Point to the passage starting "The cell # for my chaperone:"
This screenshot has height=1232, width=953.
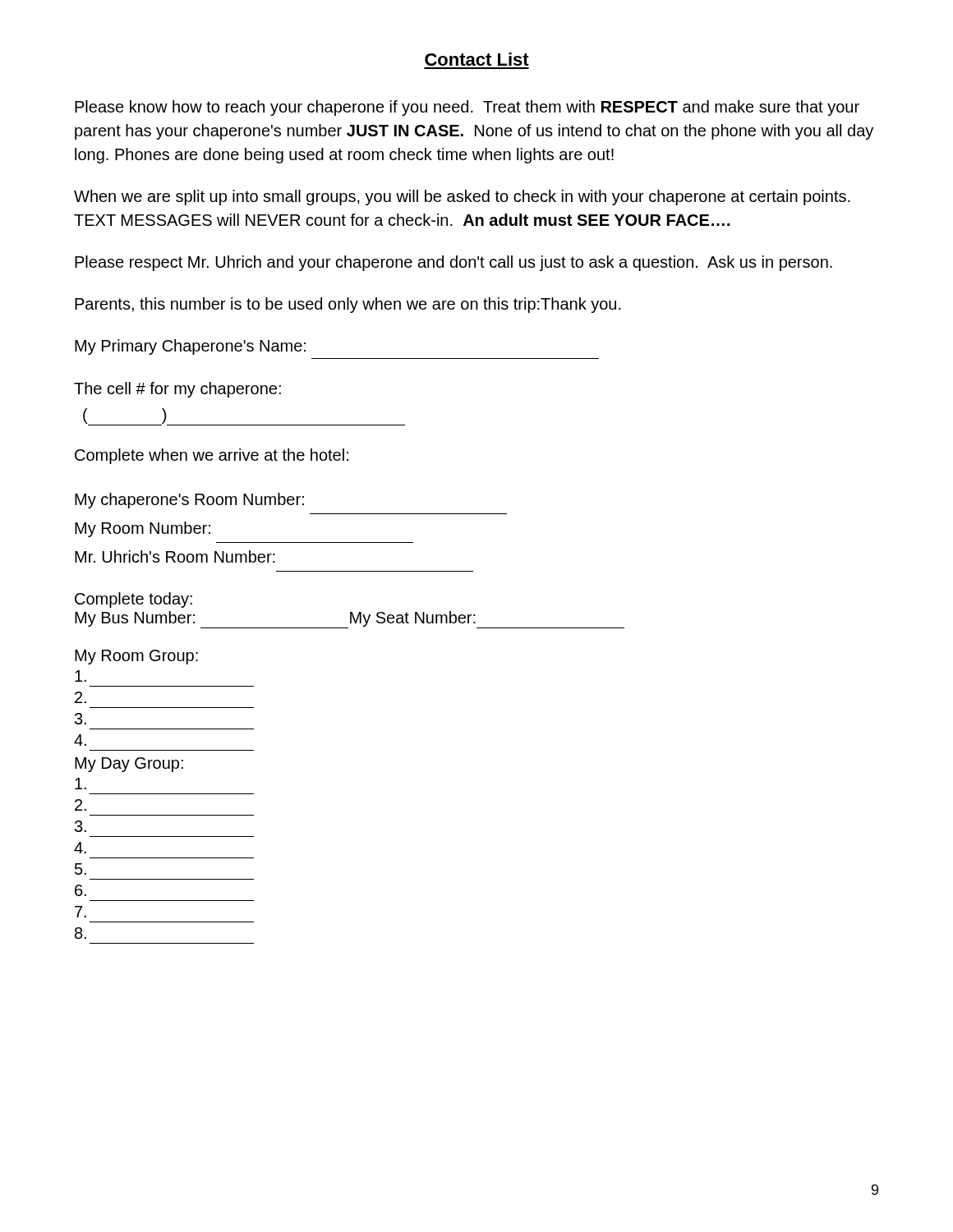tap(178, 389)
